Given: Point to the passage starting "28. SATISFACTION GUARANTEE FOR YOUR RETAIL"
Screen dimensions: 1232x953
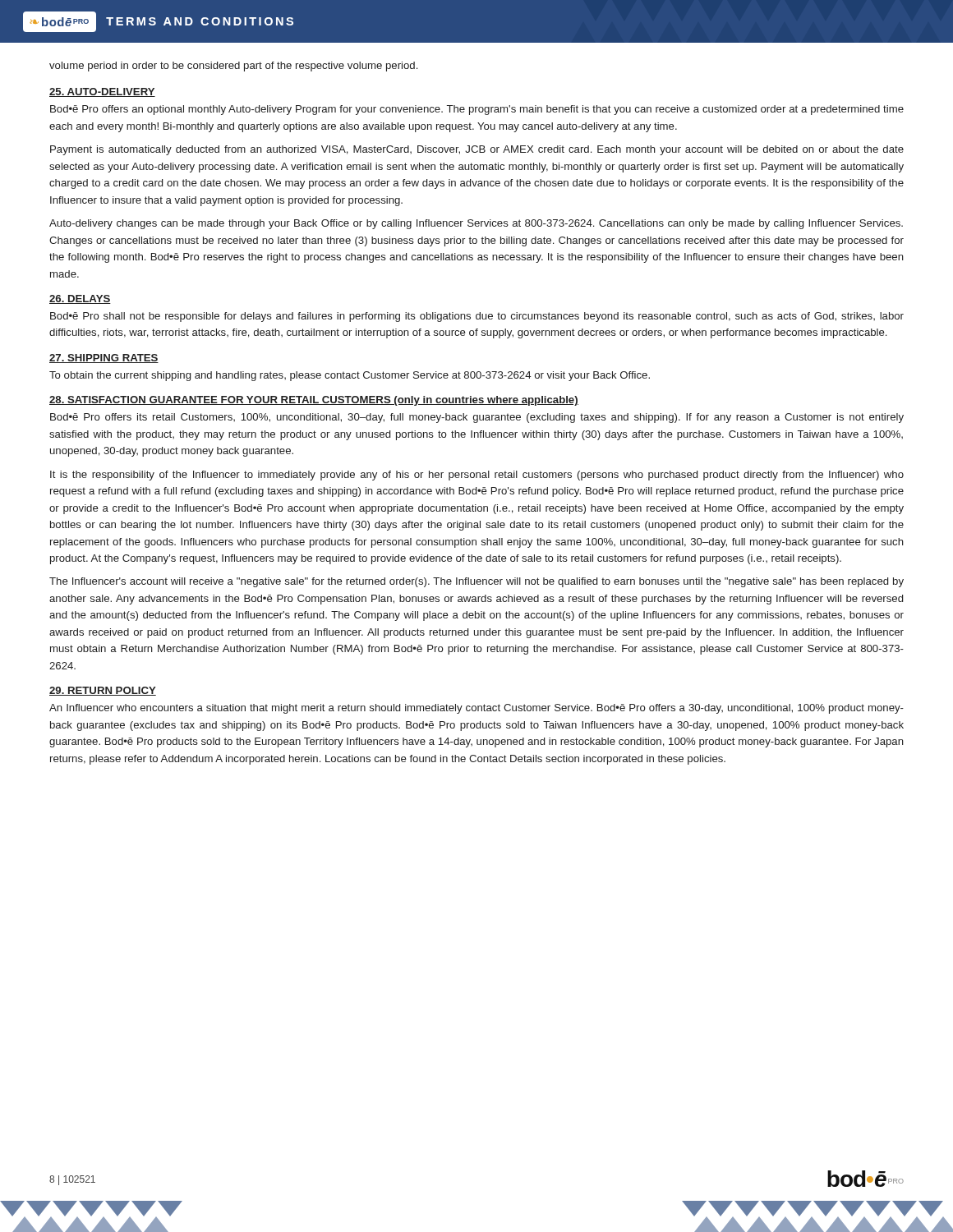Looking at the screenshot, I should point(314,400).
